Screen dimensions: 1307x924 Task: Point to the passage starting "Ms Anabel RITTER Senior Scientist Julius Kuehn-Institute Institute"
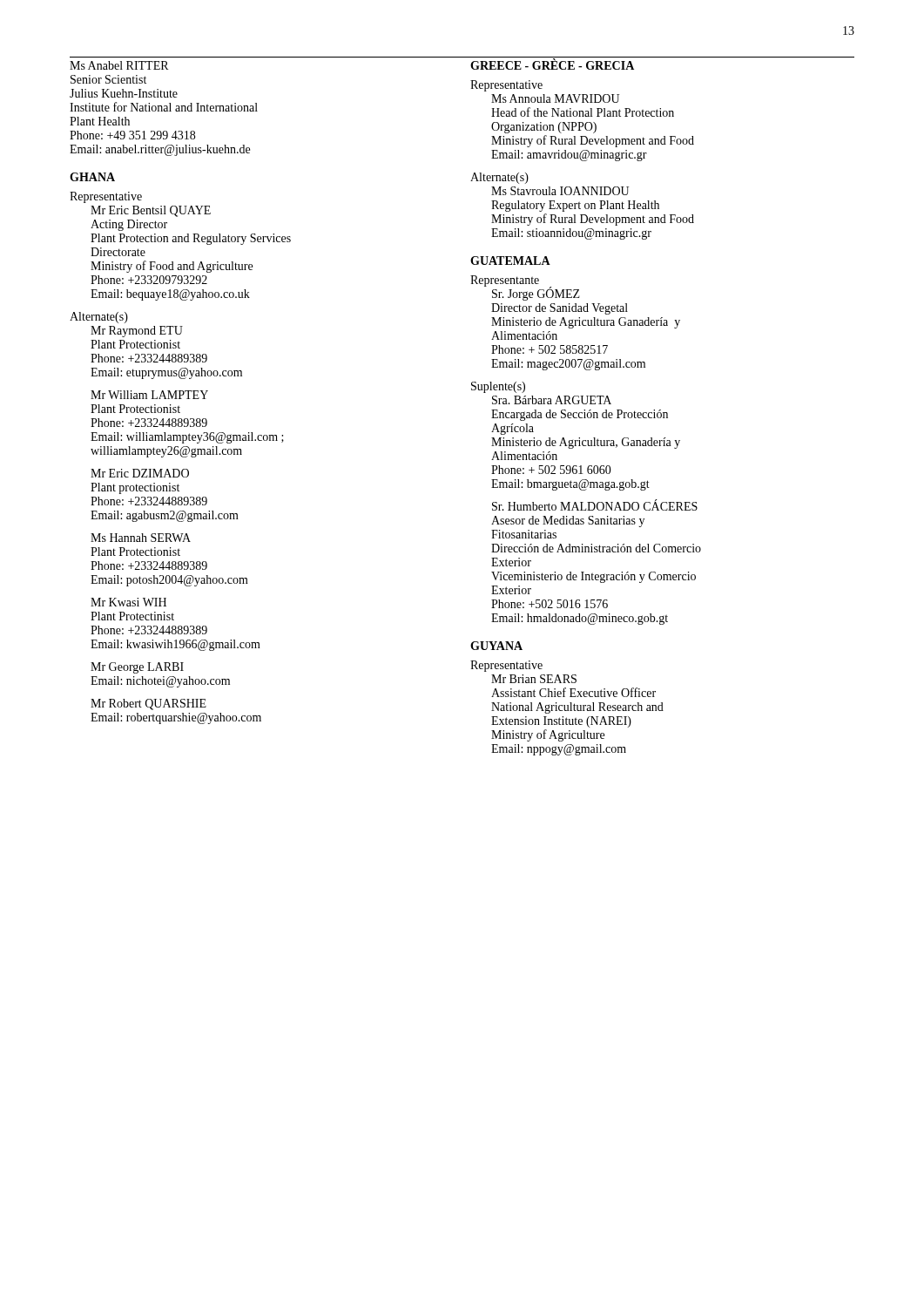pos(164,108)
